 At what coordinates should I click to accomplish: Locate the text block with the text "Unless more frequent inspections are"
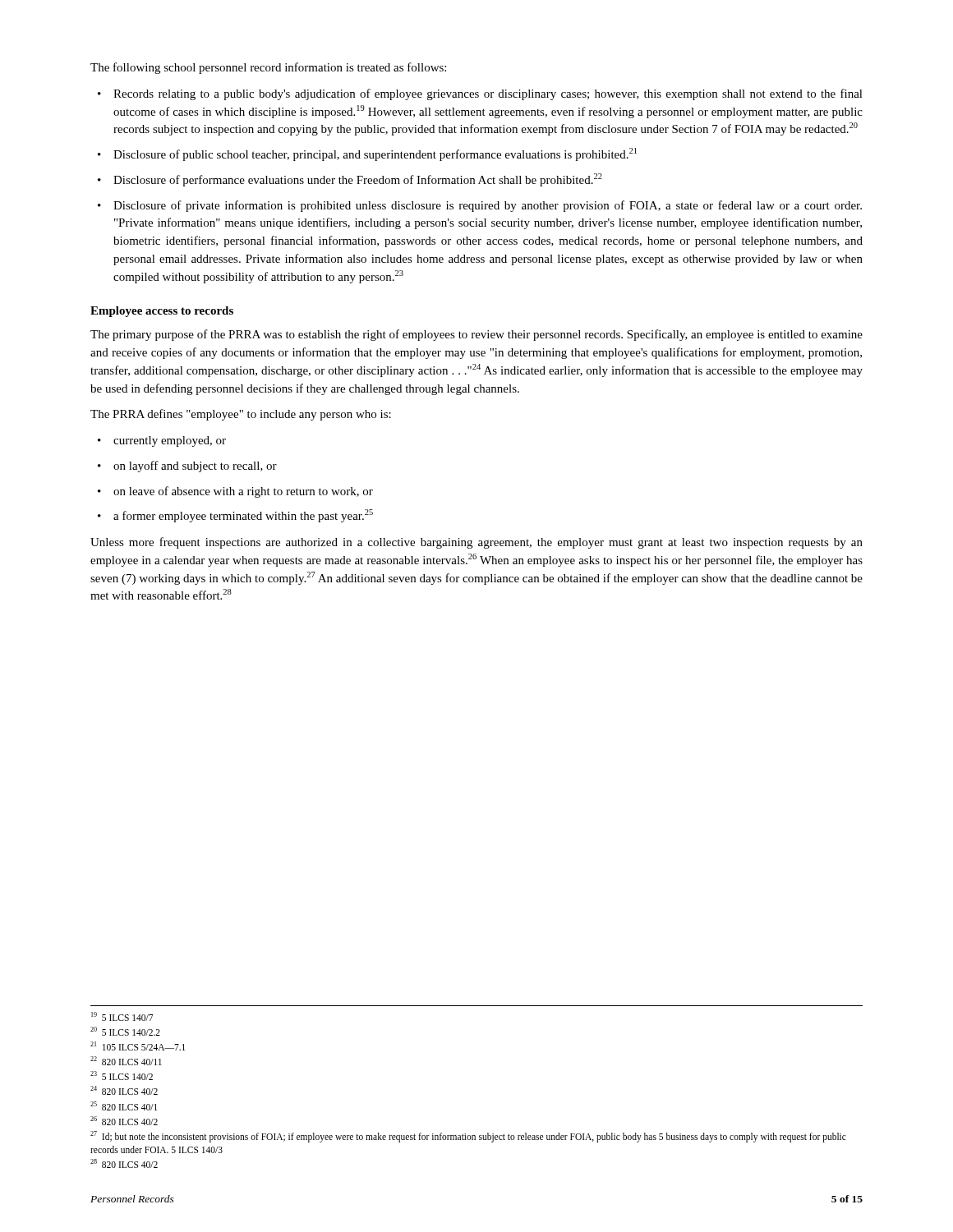(x=476, y=569)
